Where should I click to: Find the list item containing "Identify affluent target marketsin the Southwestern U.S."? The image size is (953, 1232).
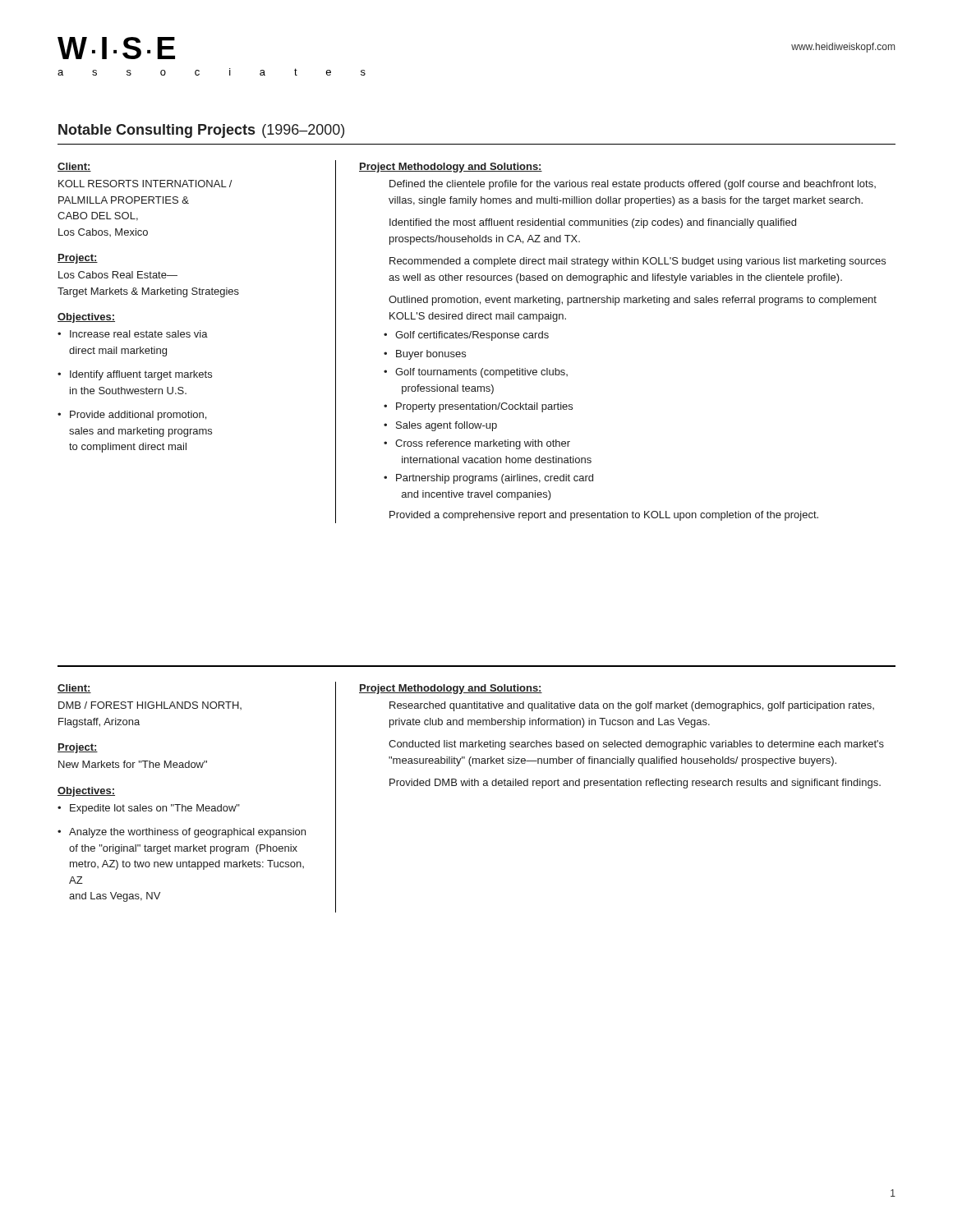(x=141, y=382)
